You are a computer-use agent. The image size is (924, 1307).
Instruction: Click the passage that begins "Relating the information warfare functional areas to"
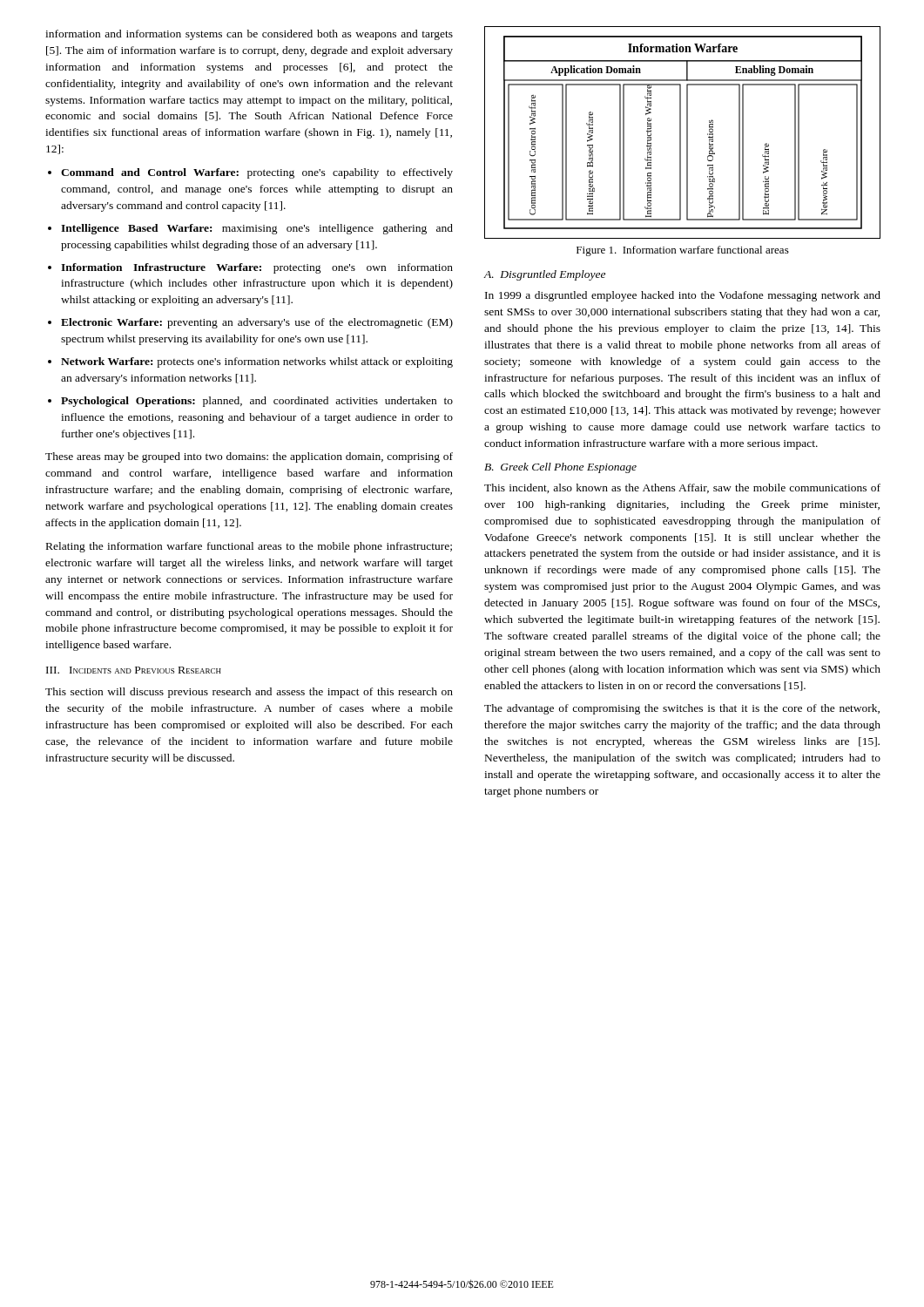click(x=249, y=596)
